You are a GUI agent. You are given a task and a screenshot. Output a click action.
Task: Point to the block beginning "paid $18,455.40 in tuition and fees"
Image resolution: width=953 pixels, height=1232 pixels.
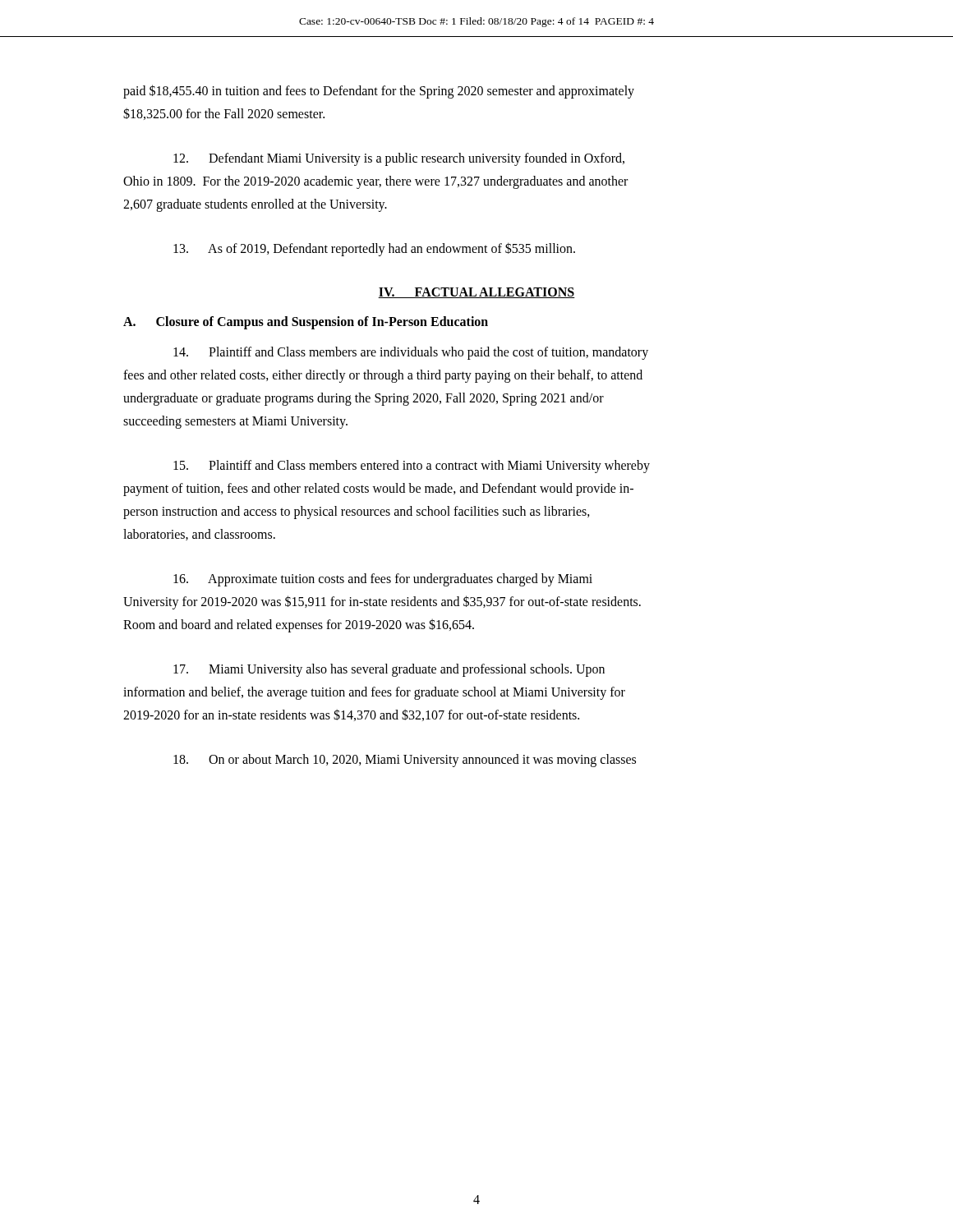(379, 91)
